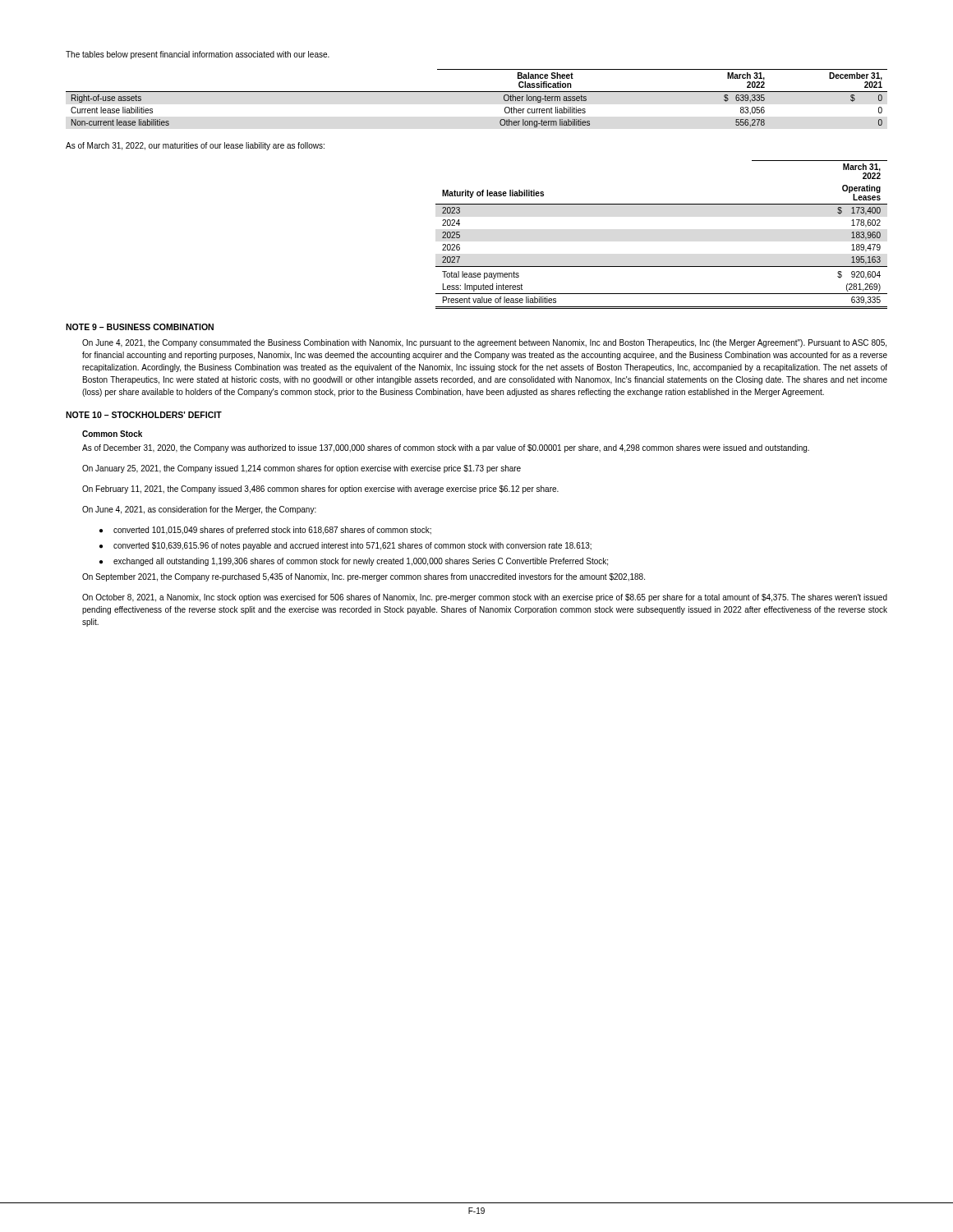Image resolution: width=953 pixels, height=1232 pixels.
Task: Select the text block starting "As of December 31, 2020, the Company"
Action: click(446, 448)
